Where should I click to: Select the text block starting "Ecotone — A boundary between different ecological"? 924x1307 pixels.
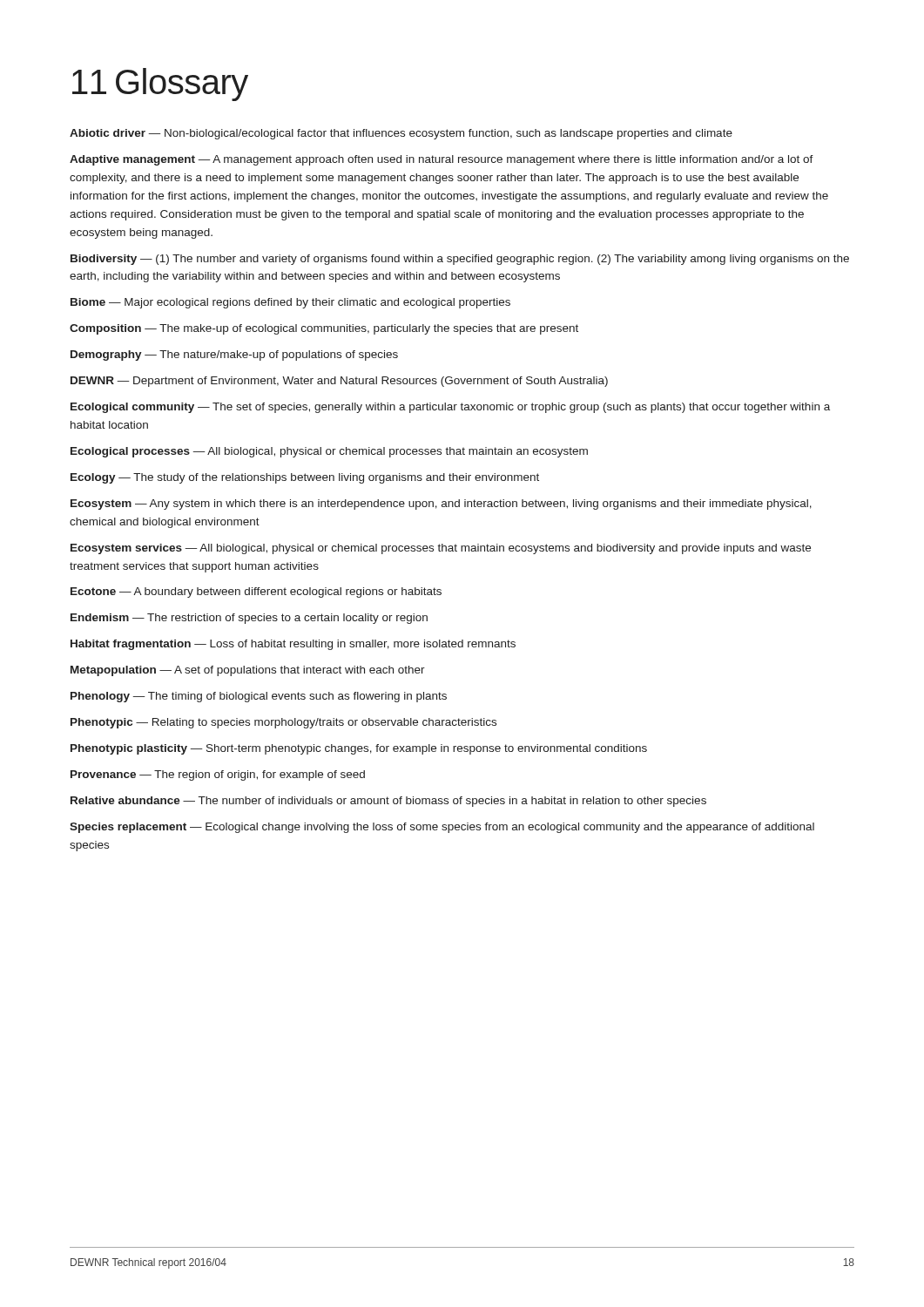click(x=256, y=592)
